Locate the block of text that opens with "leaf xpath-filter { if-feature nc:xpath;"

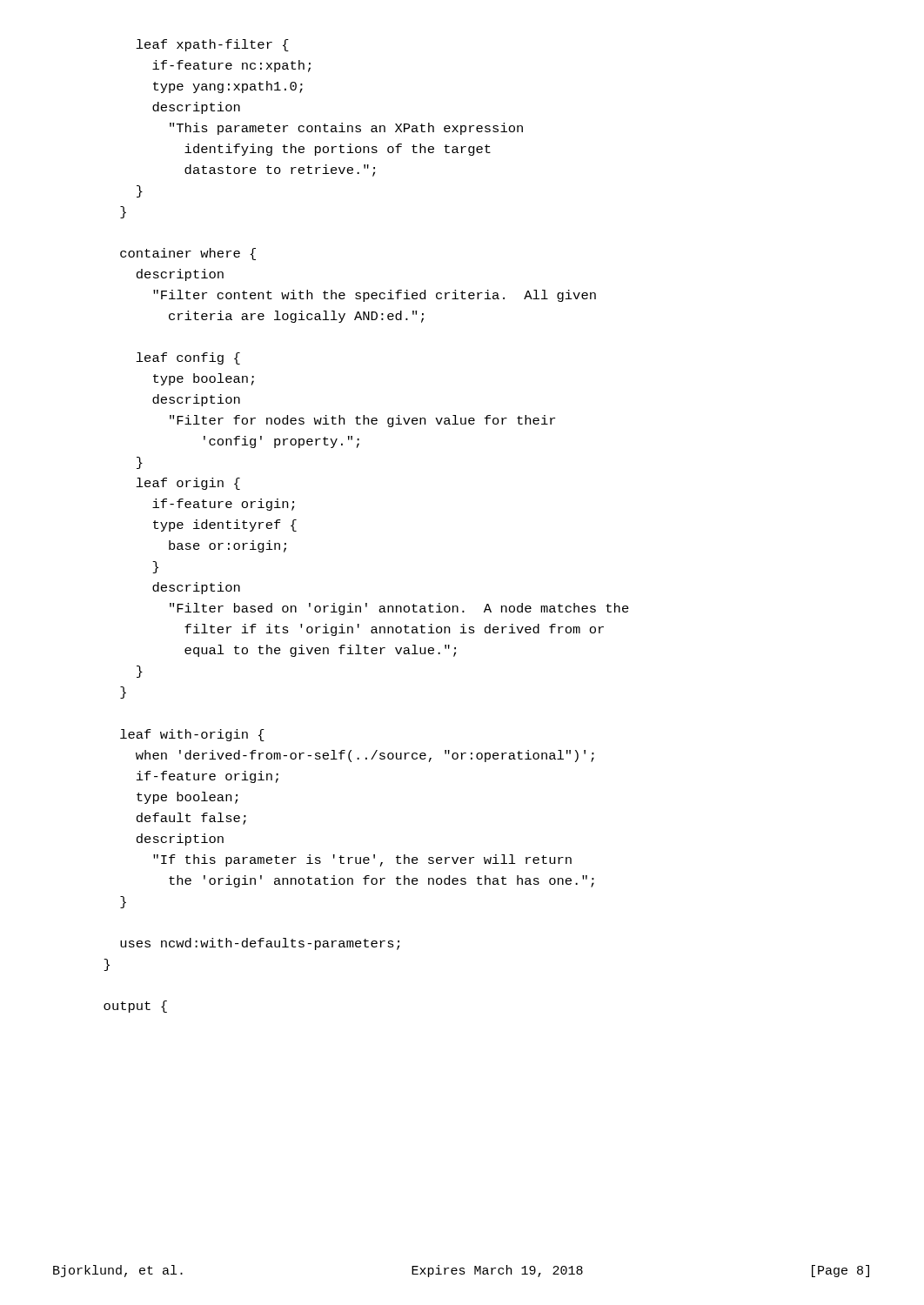point(212,45)
